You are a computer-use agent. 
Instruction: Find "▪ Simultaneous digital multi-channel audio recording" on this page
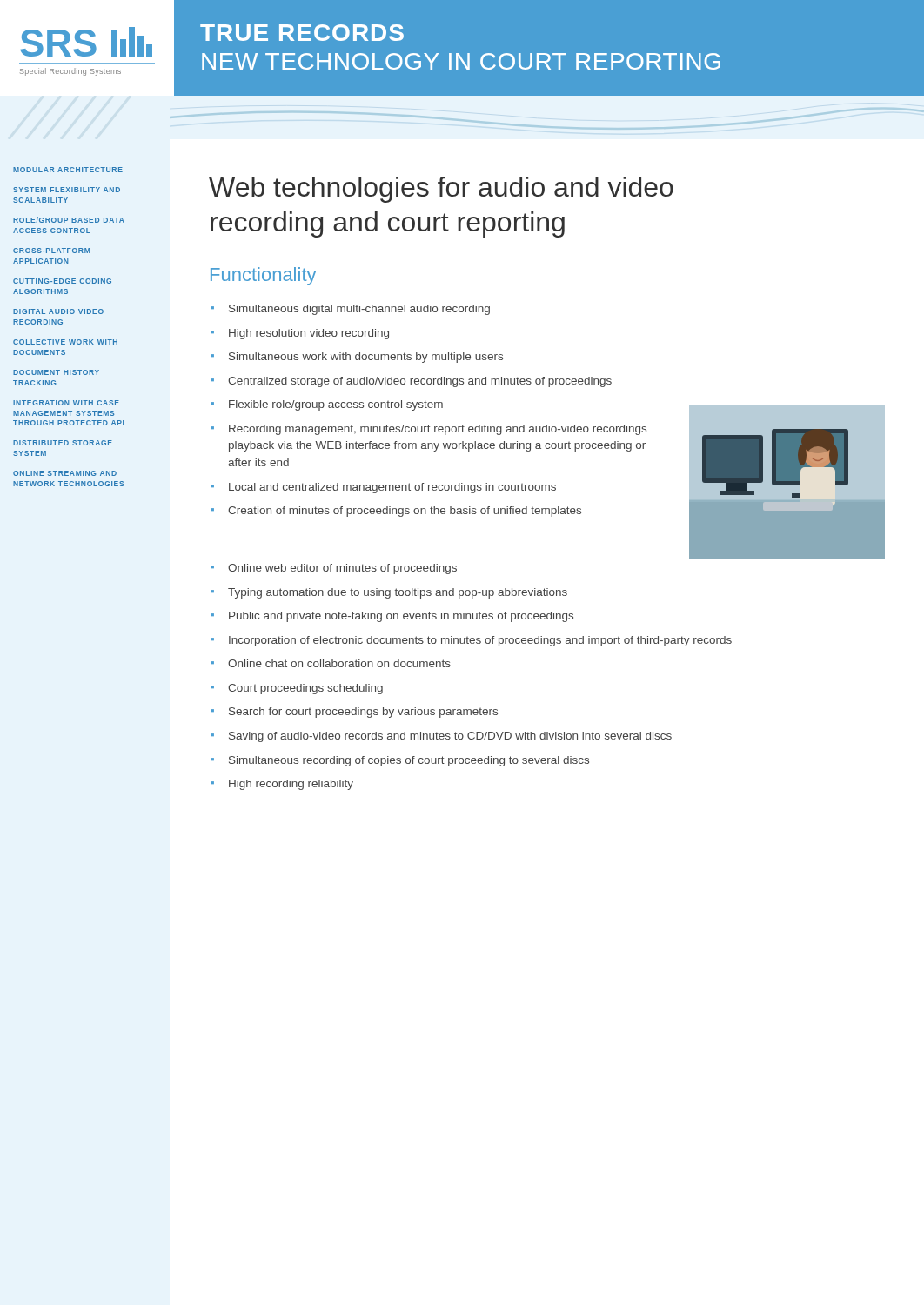(x=351, y=308)
